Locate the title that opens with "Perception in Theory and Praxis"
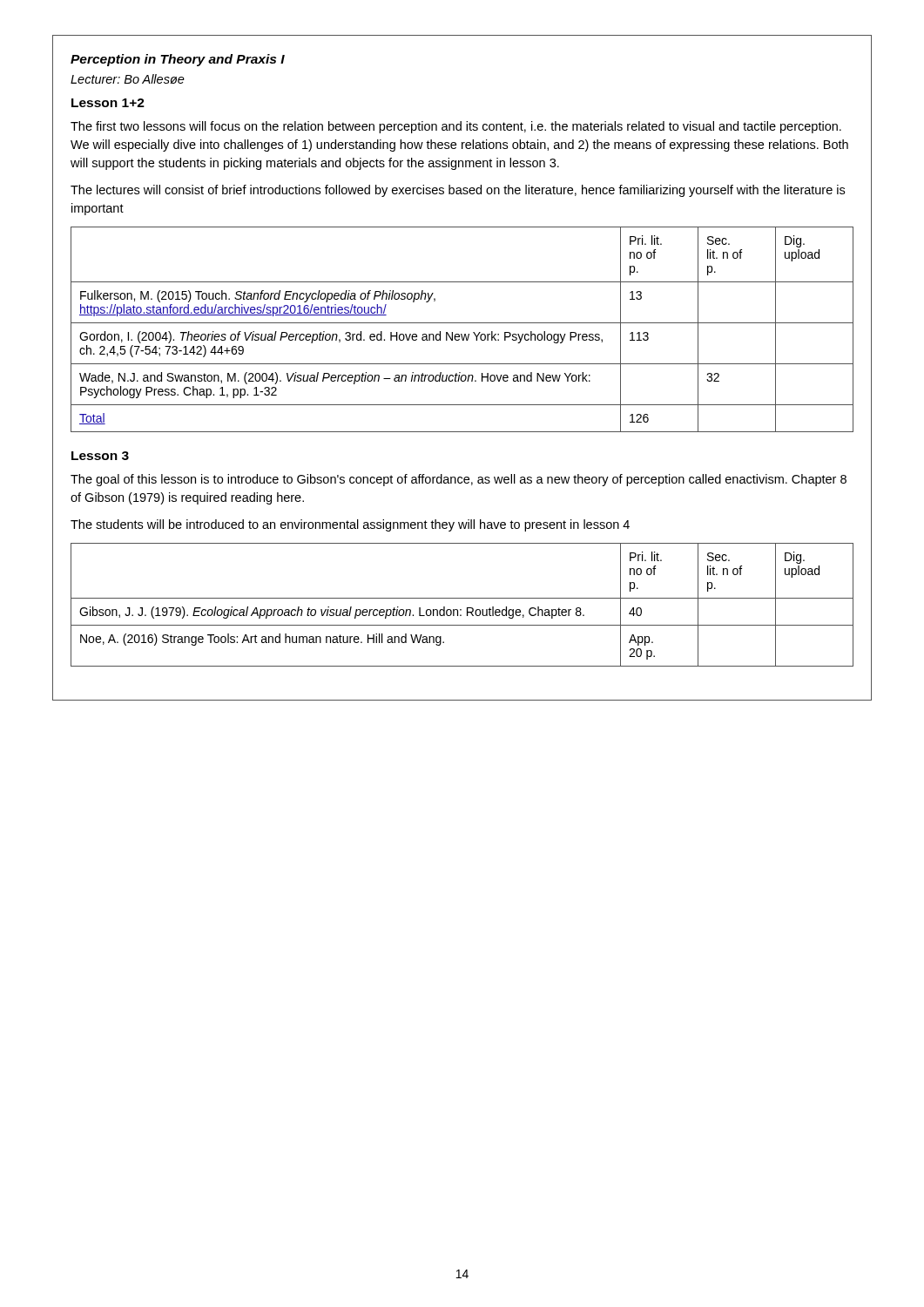This screenshot has width=924, height=1307. tap(177, 59)
